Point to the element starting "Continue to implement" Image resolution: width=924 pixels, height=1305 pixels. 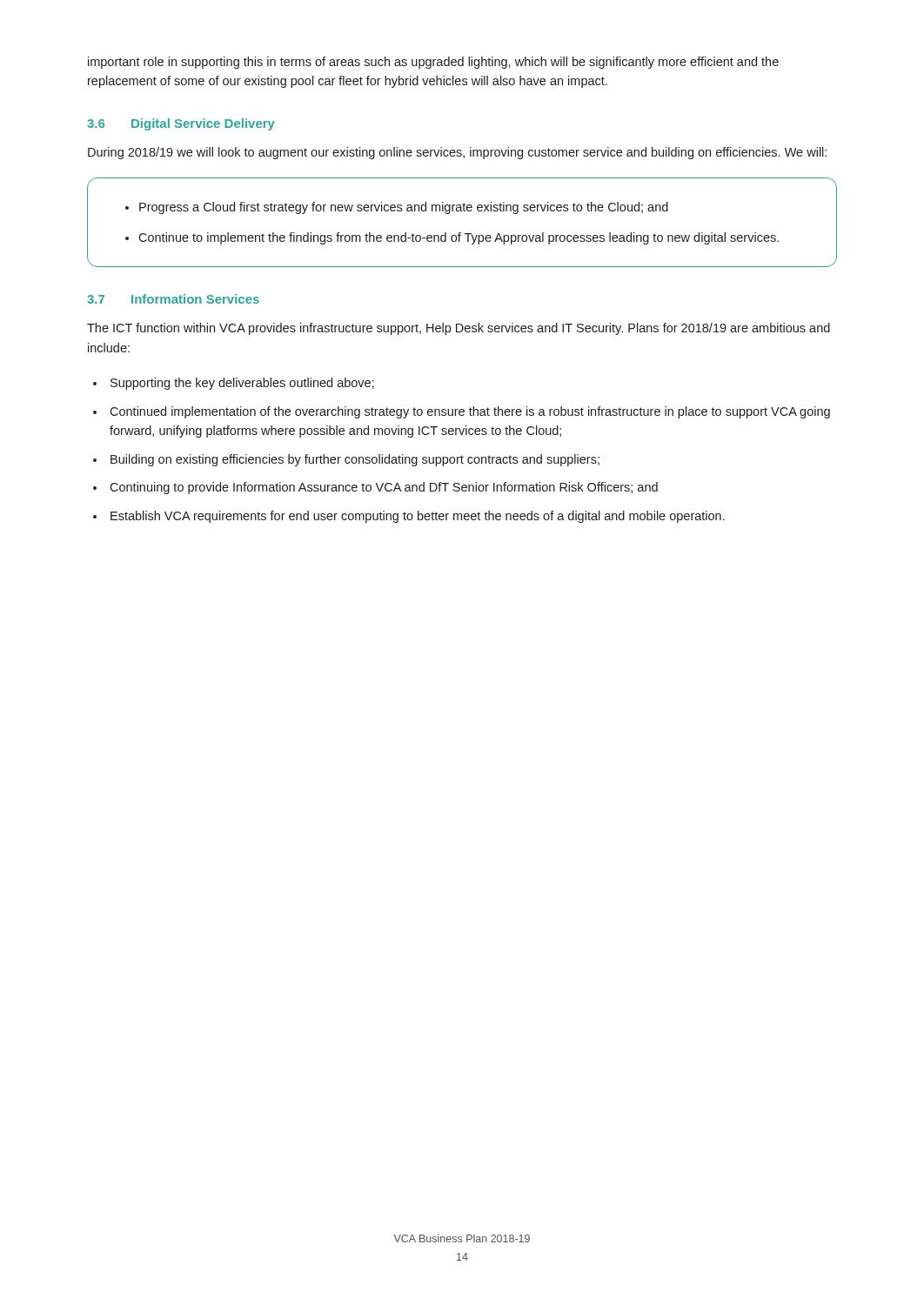pos(459,237)
